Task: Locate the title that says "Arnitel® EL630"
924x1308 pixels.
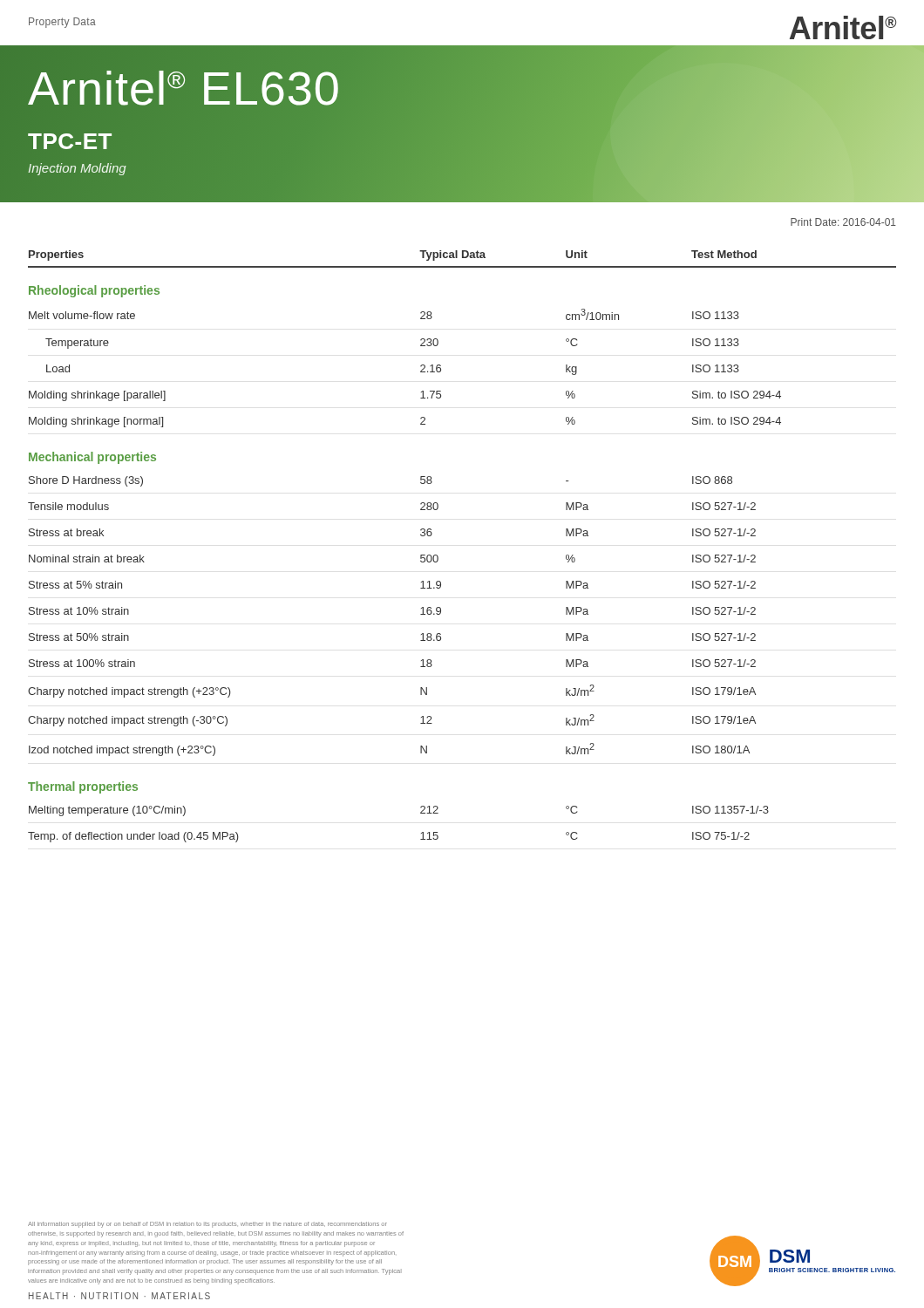Action: click(184, 88)
